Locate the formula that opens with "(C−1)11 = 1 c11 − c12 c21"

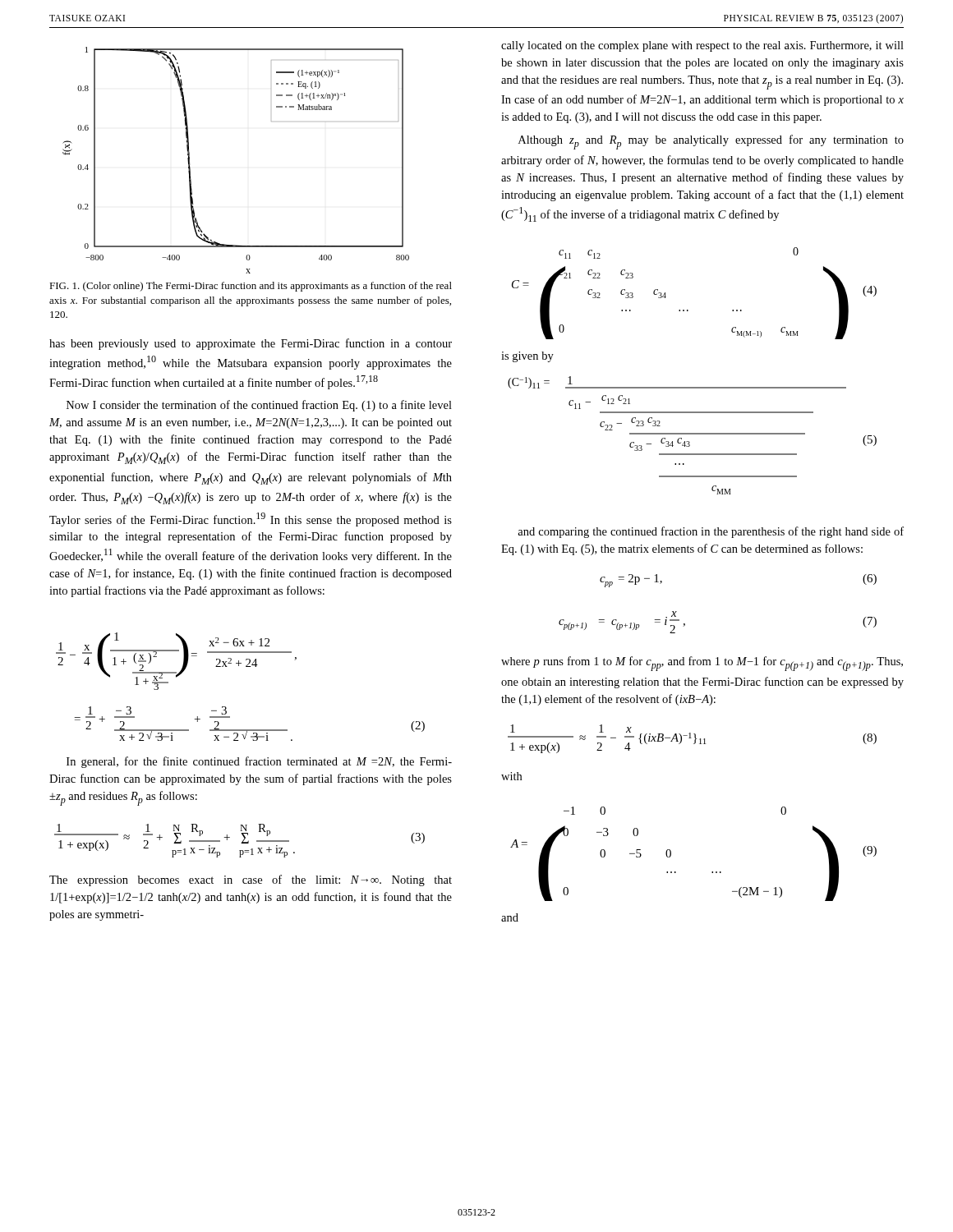(702, 442)
